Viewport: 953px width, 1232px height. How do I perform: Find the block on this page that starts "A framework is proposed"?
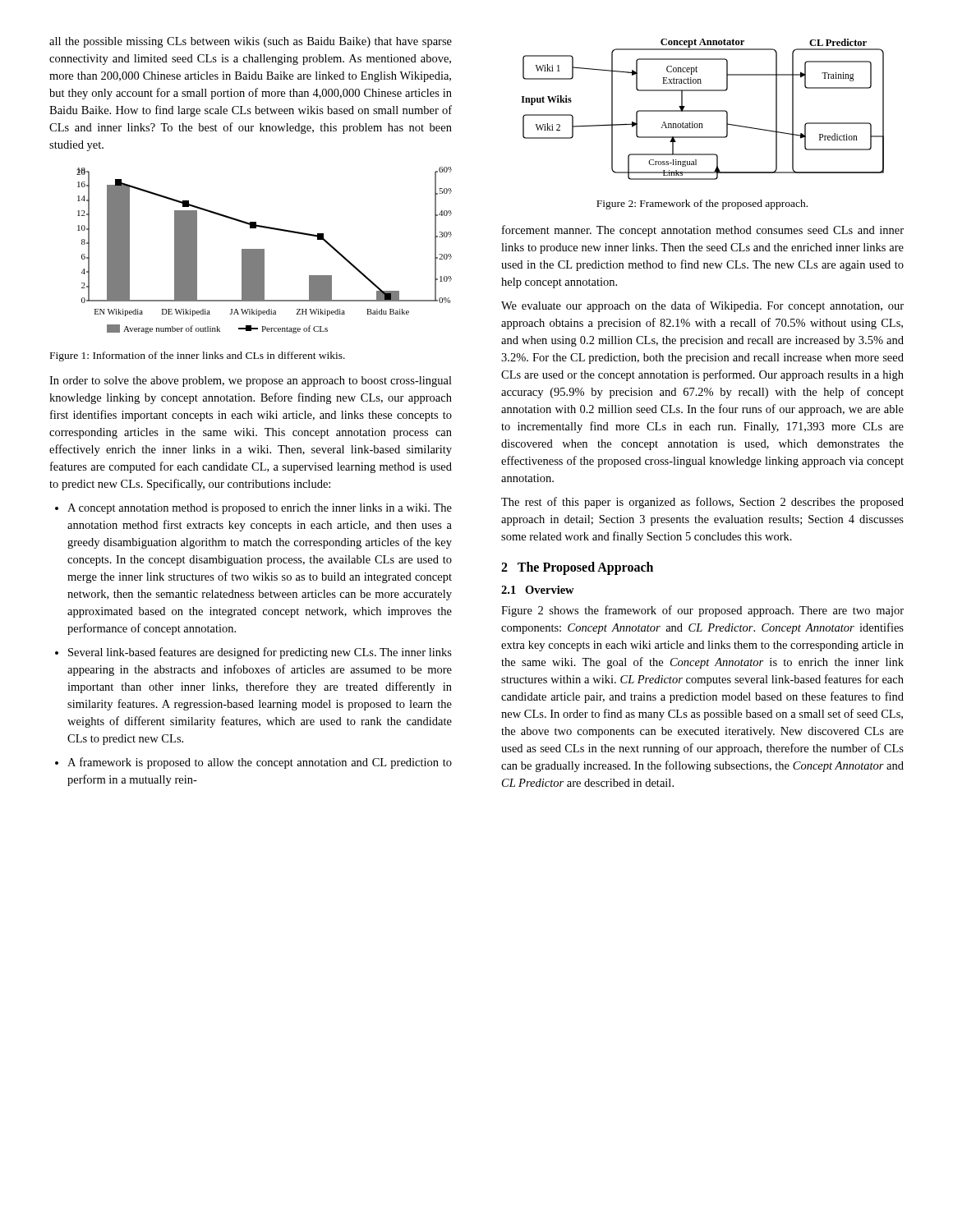tap(260, 772)
